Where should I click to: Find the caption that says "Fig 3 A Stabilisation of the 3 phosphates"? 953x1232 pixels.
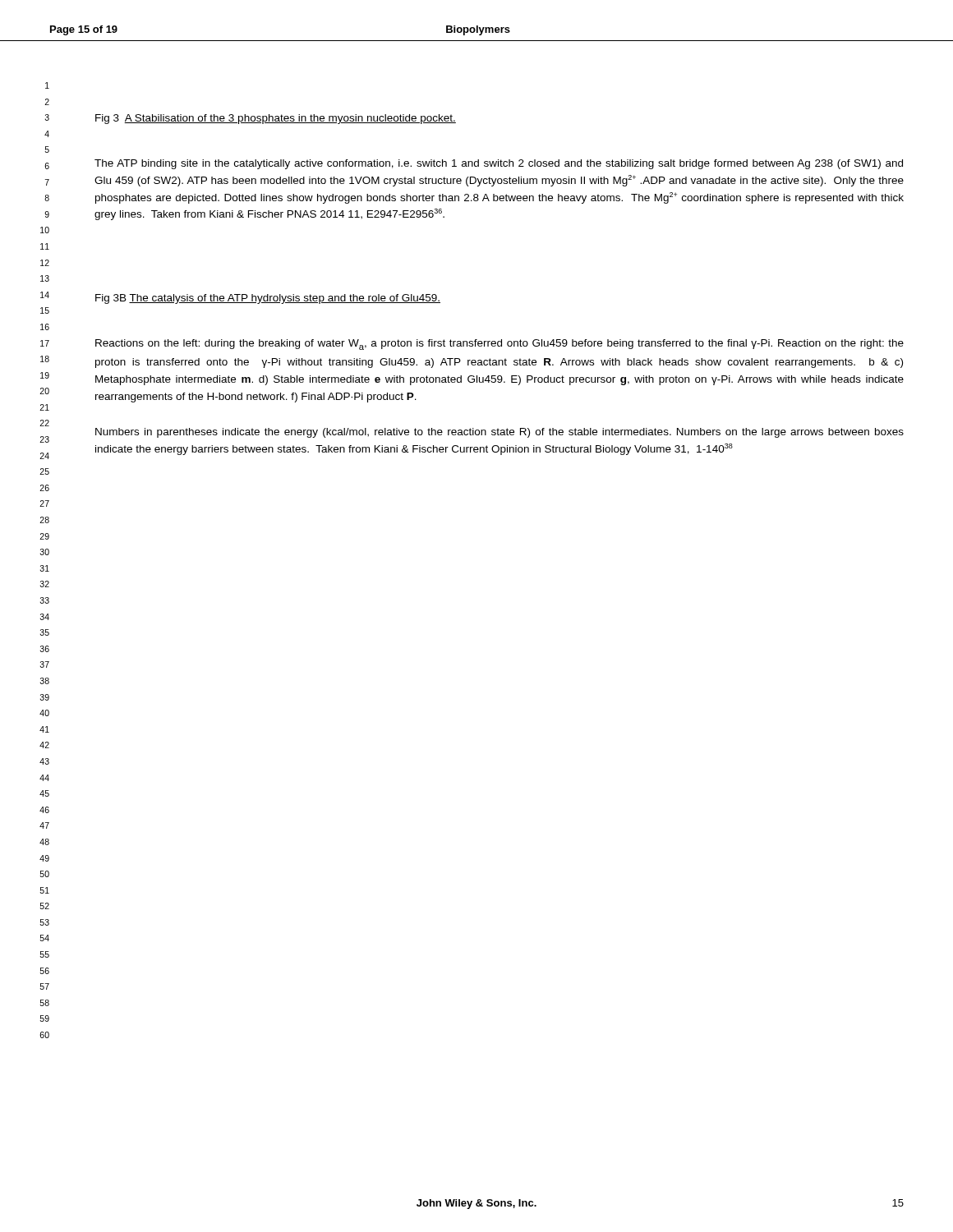point(275,118)
